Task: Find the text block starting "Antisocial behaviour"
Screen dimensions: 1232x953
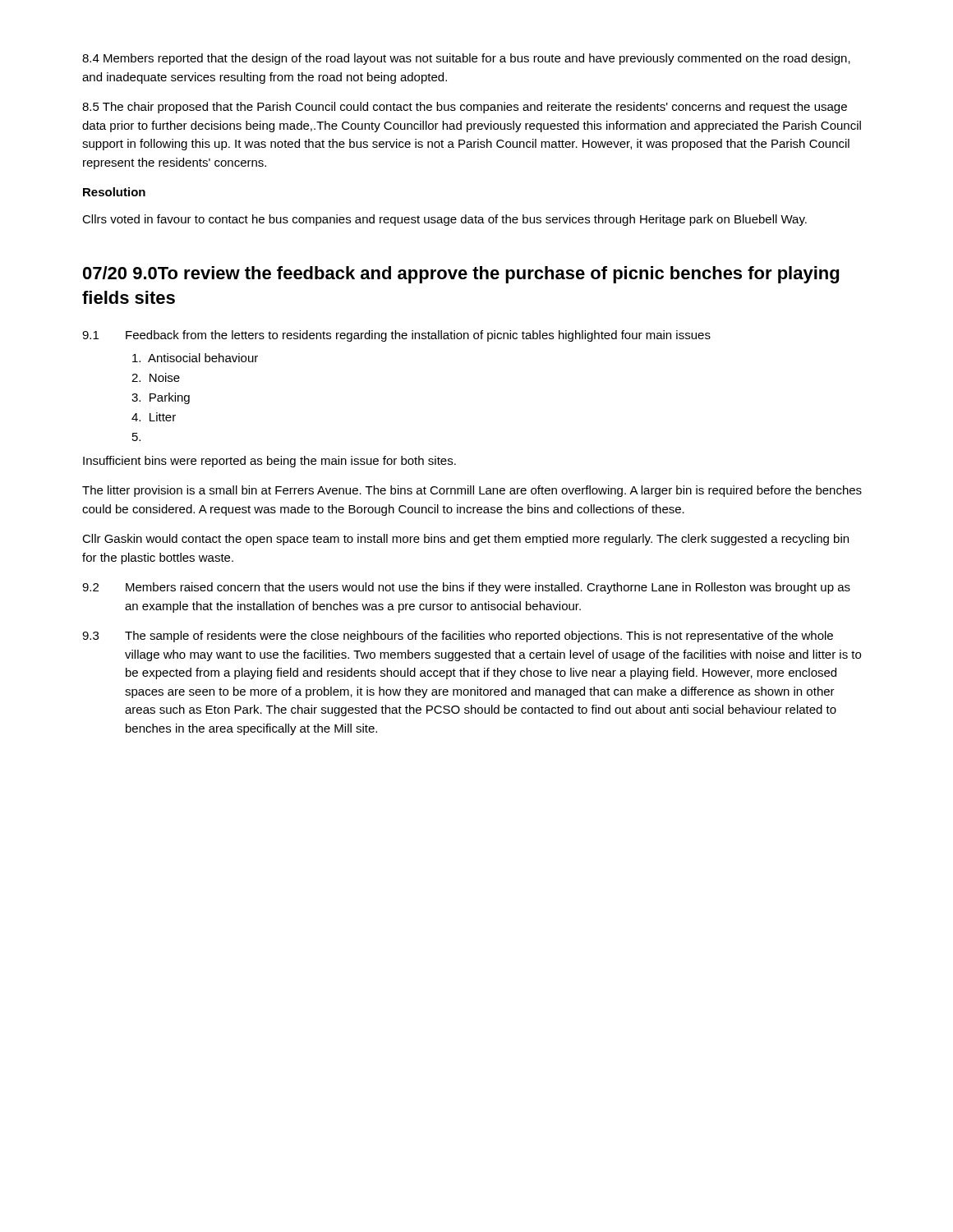Action: [x=195, y=358]
